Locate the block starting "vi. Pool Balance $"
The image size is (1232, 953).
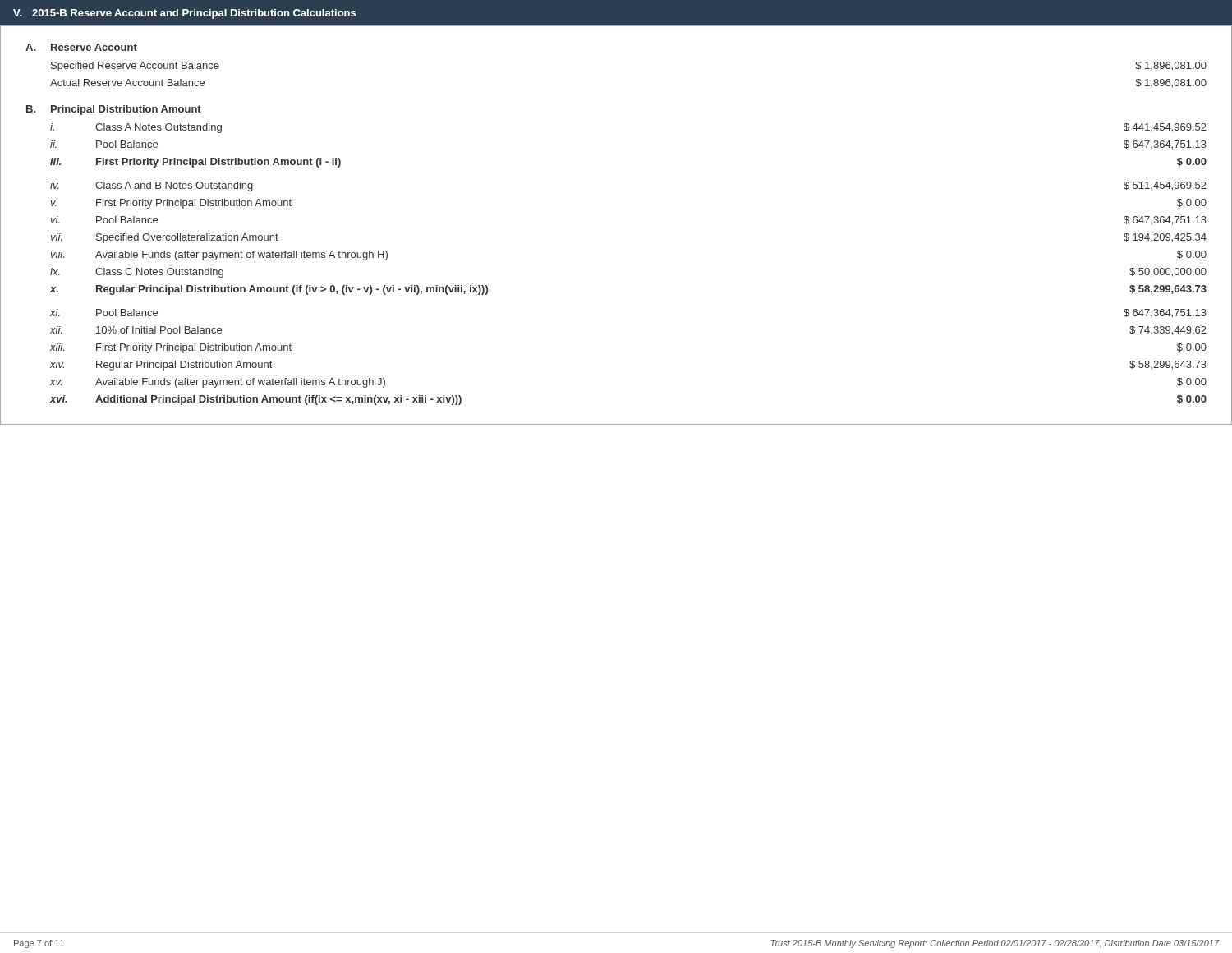pos(124,220)
